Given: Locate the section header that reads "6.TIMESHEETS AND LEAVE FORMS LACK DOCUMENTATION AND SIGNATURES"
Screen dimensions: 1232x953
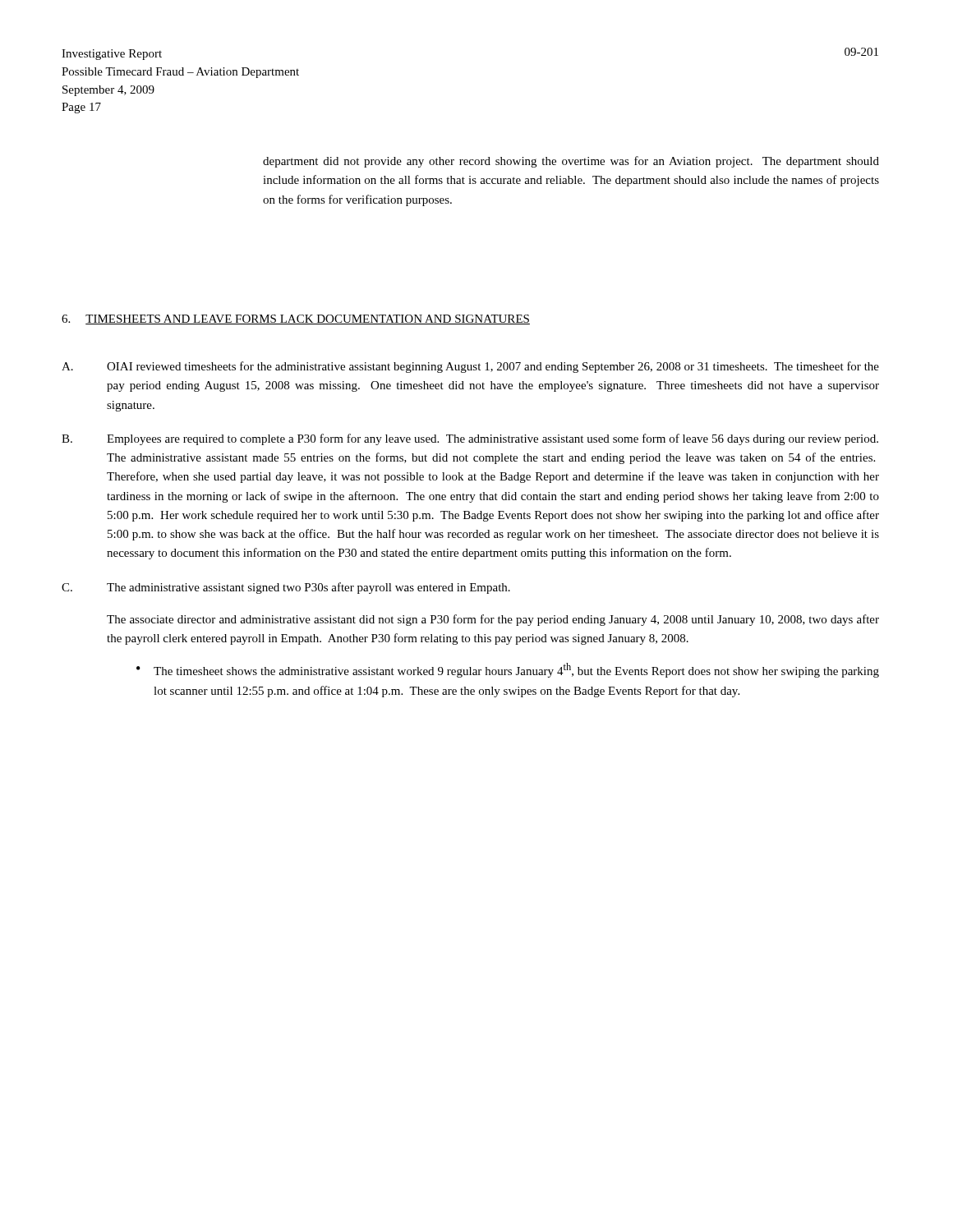Looking at the screenshot, I should pyautogui.click(x=296, y=319).
